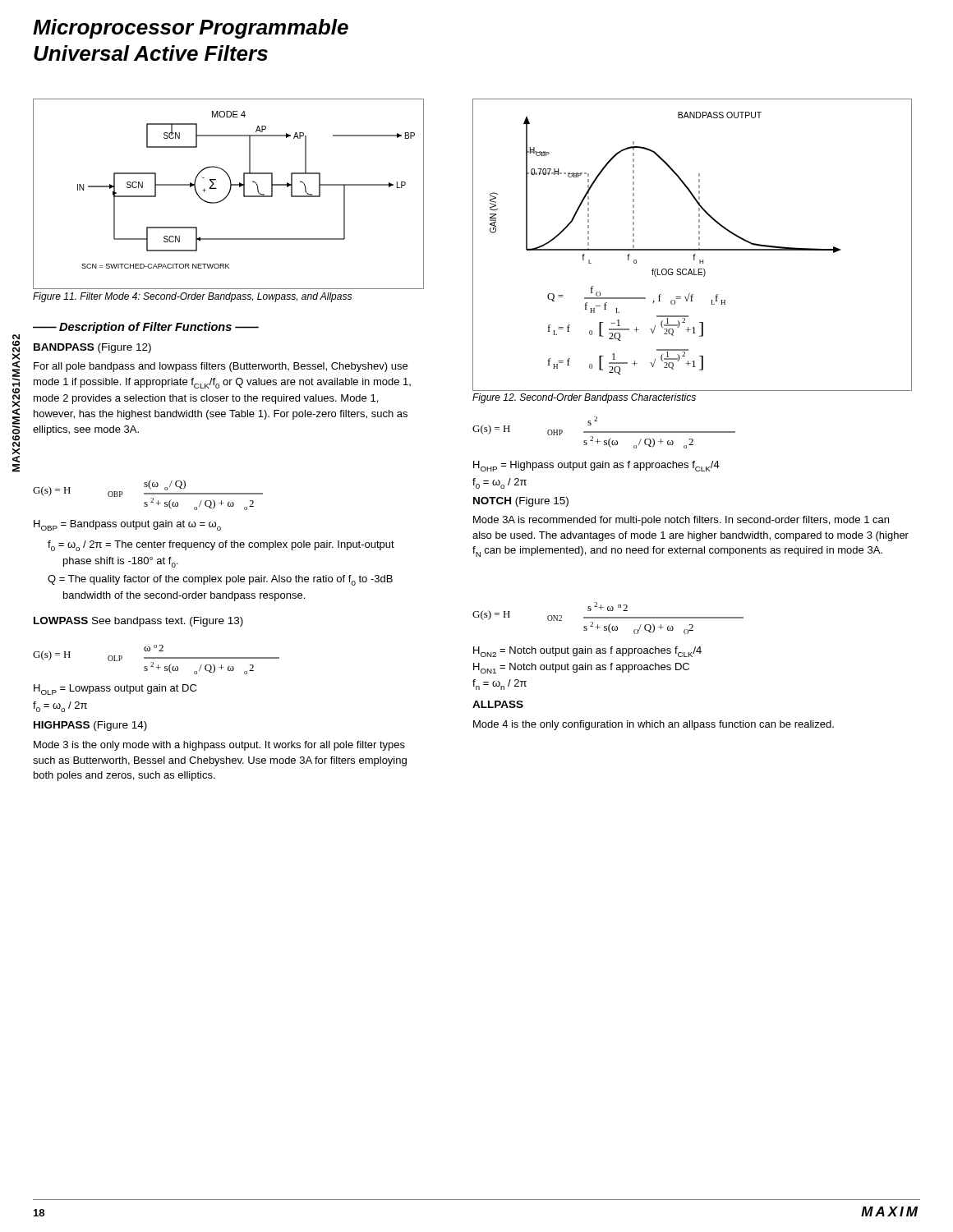Click on the formula with the text "G(s) = H OLP ω o"
Screen dimensions: 1232x953
[x=181, y=656]
